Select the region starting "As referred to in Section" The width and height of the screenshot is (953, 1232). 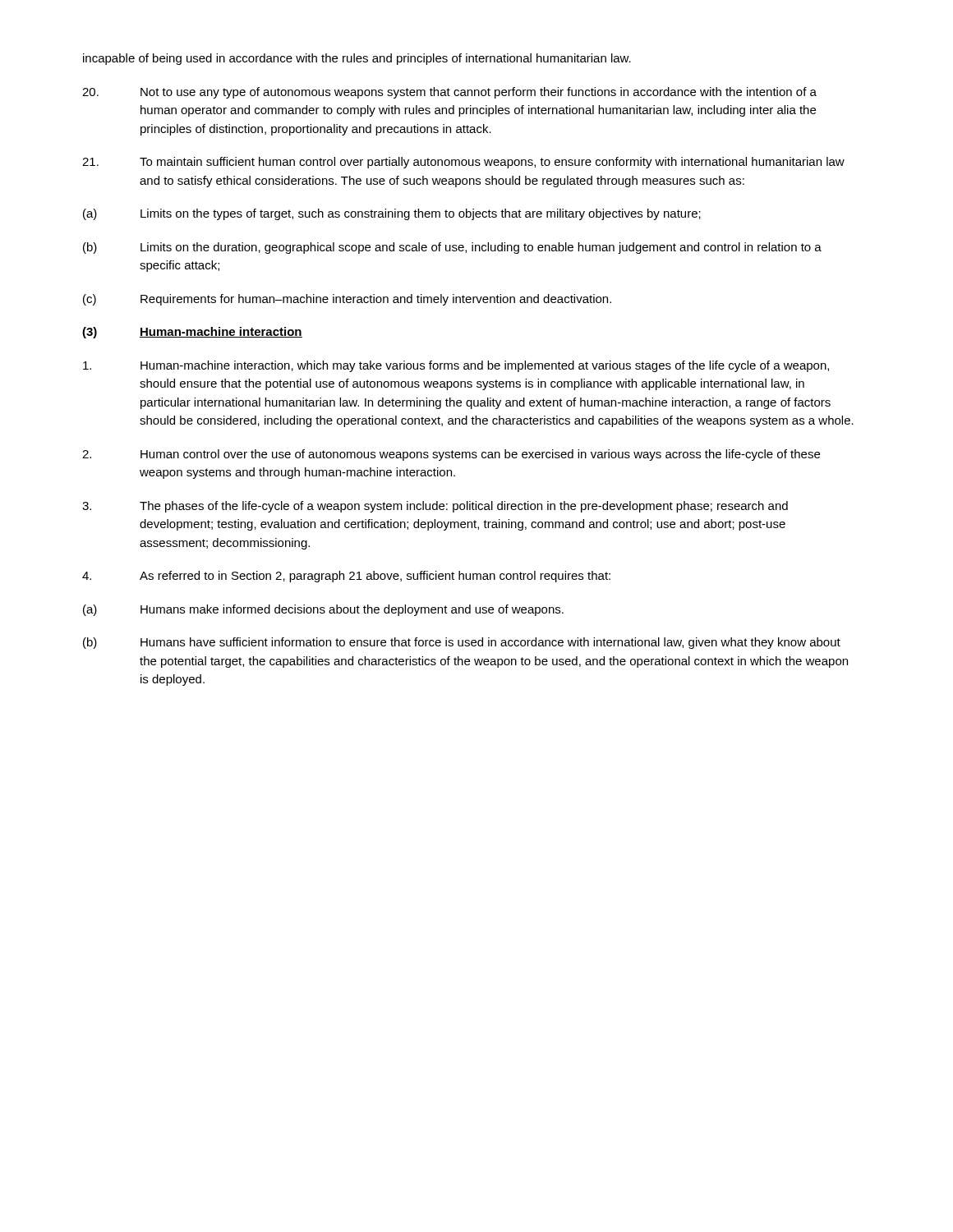point(347,576)
